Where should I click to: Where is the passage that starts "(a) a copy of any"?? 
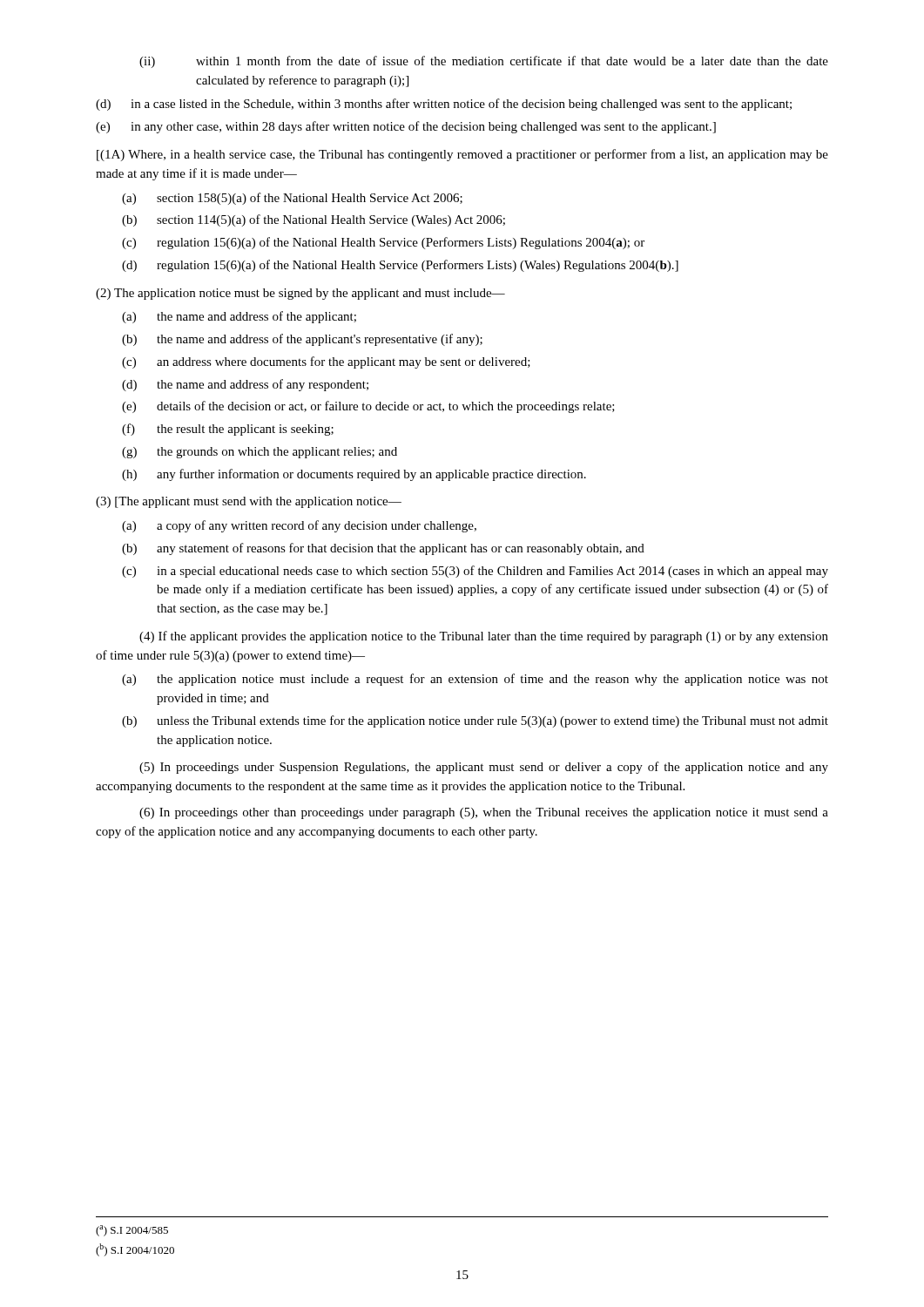click(475, 526)
